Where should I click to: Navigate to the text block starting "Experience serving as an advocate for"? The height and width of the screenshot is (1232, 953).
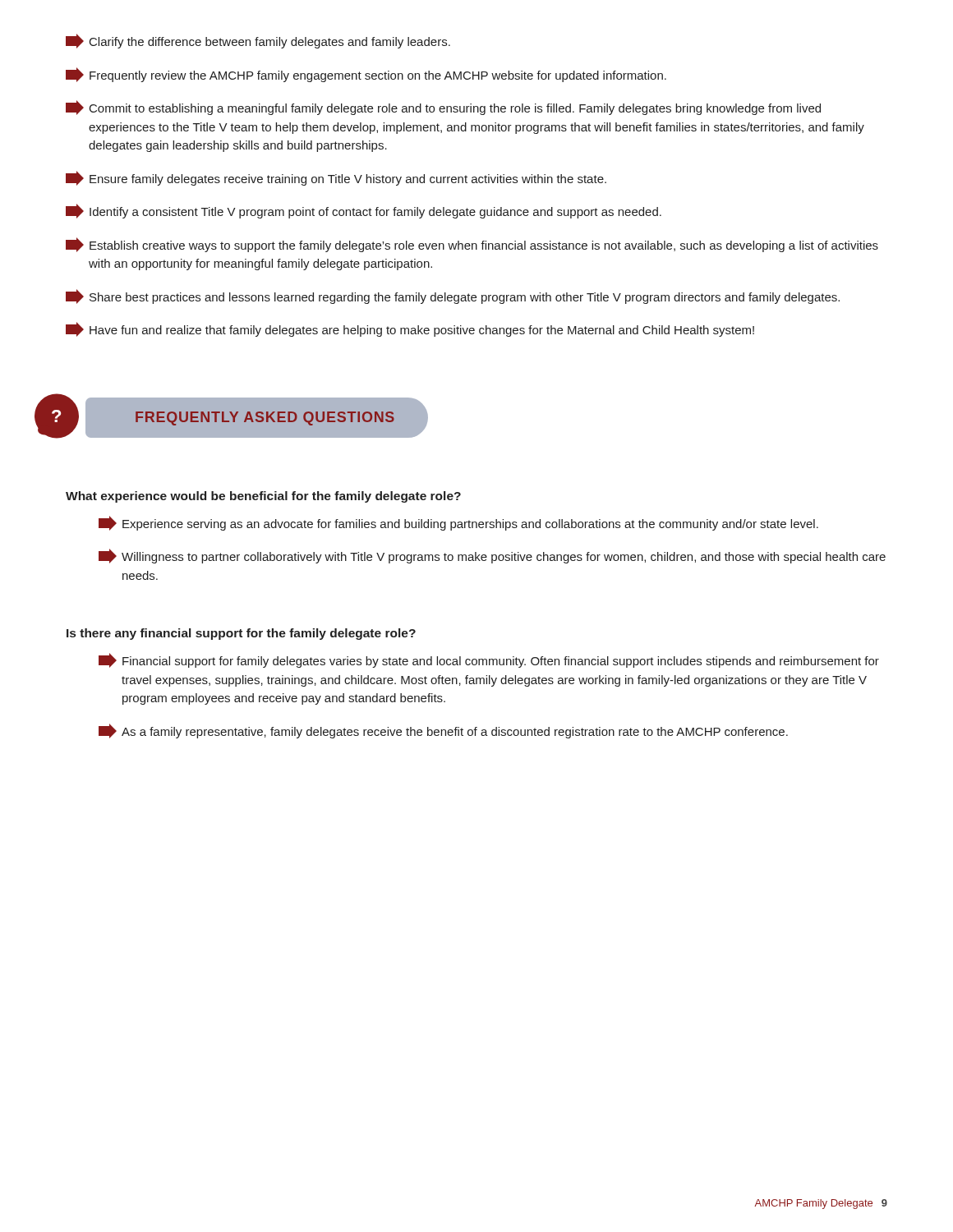click(493, 524)
